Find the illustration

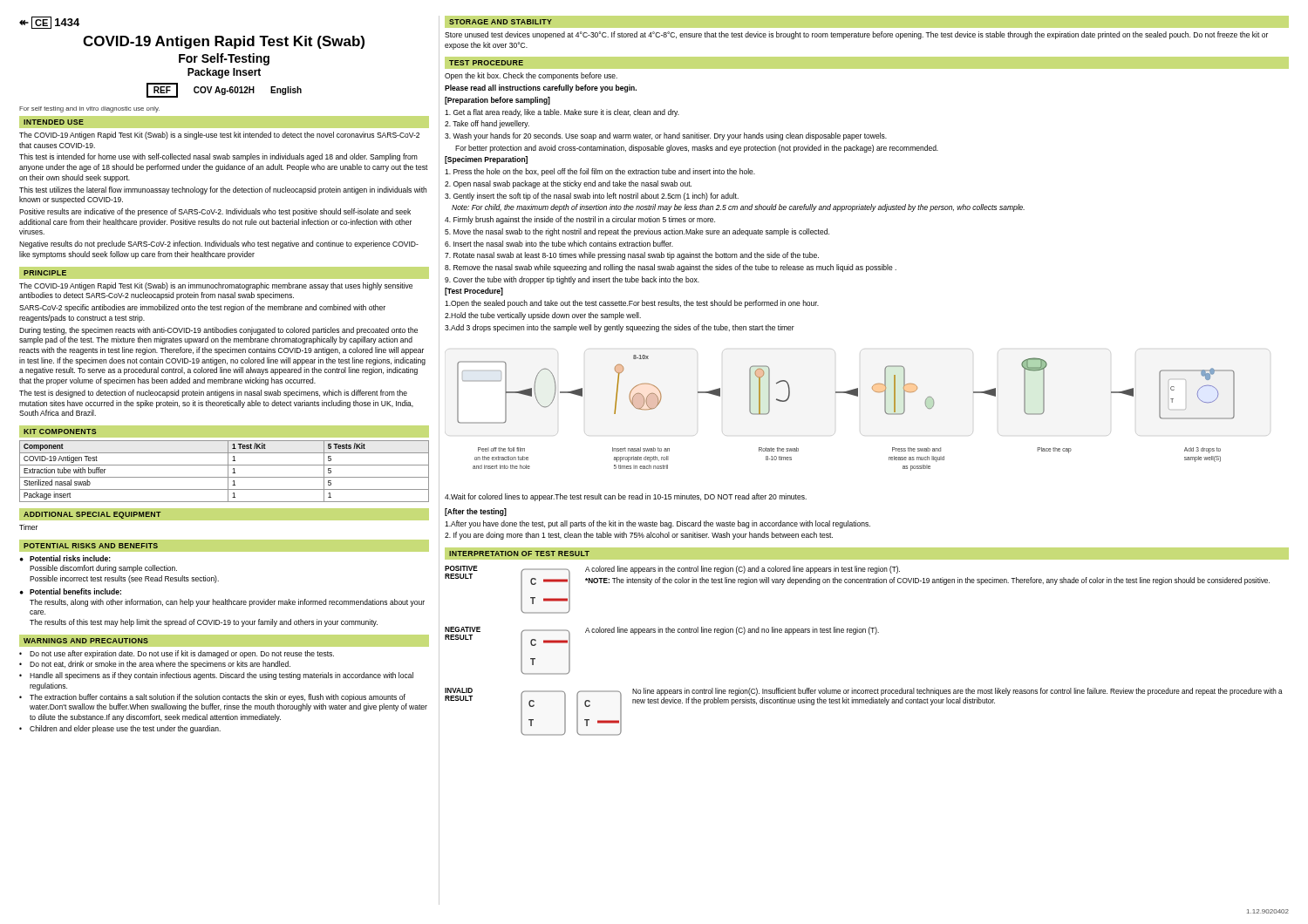pyautogui.click(x=867, y=414)
